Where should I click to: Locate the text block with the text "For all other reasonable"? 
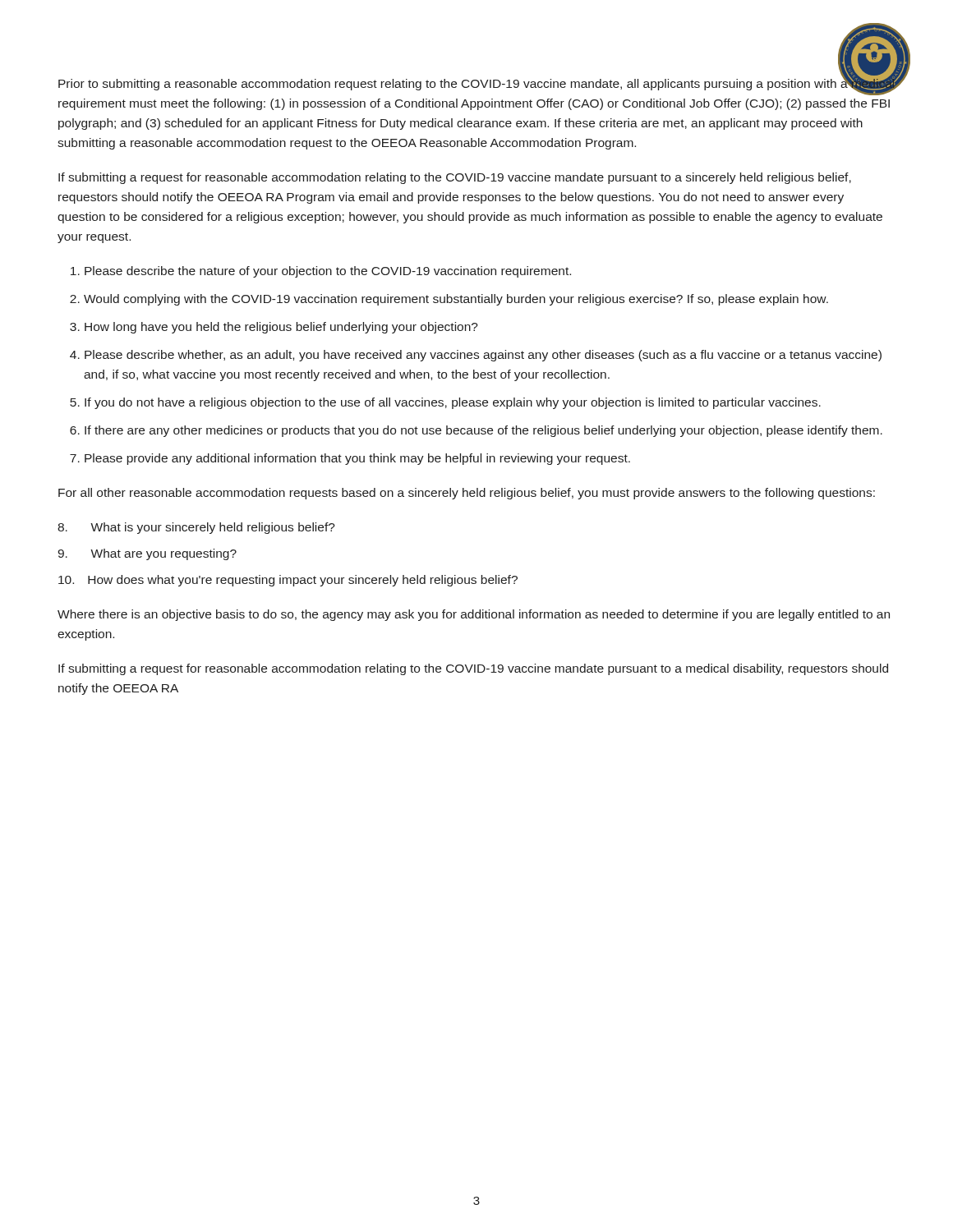[467, 493]
